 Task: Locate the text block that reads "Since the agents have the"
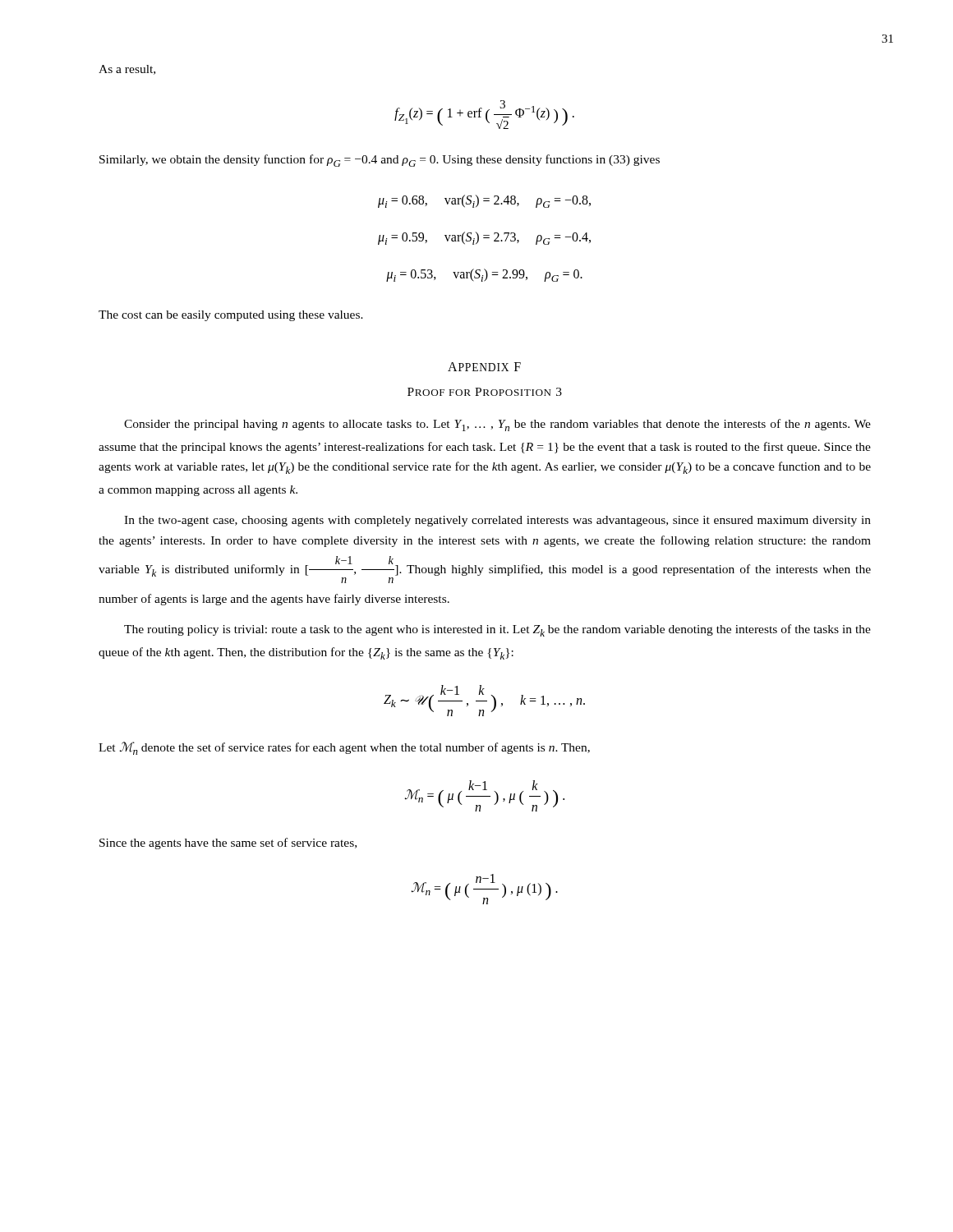(x=228, y=842)
